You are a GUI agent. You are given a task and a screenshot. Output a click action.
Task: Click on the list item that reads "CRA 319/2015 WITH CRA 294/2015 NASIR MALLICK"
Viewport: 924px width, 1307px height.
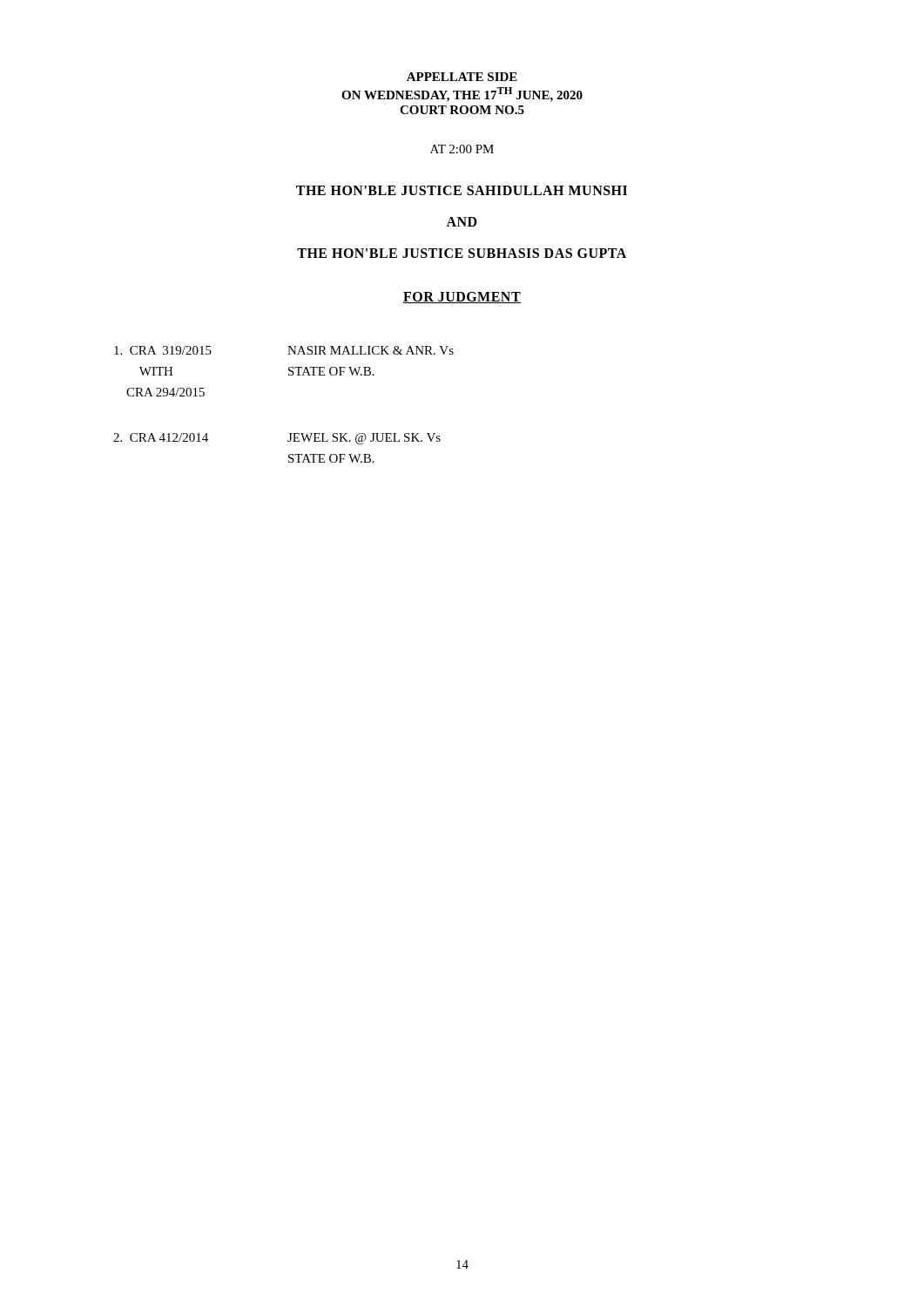[x=165, y=350]
